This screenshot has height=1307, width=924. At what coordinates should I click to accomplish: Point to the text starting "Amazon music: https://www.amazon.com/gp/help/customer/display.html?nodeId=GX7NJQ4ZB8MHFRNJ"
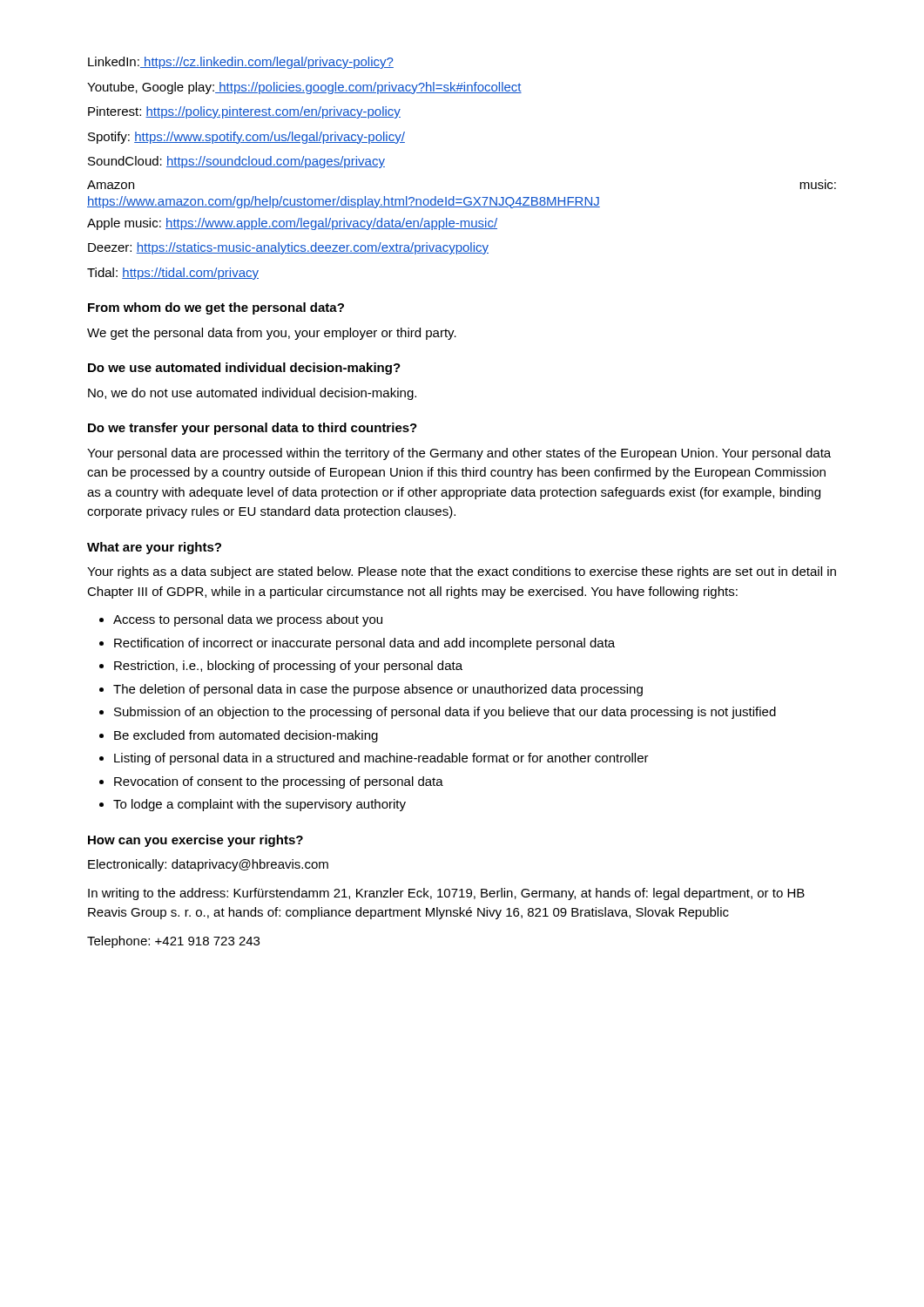coord(462,192)
